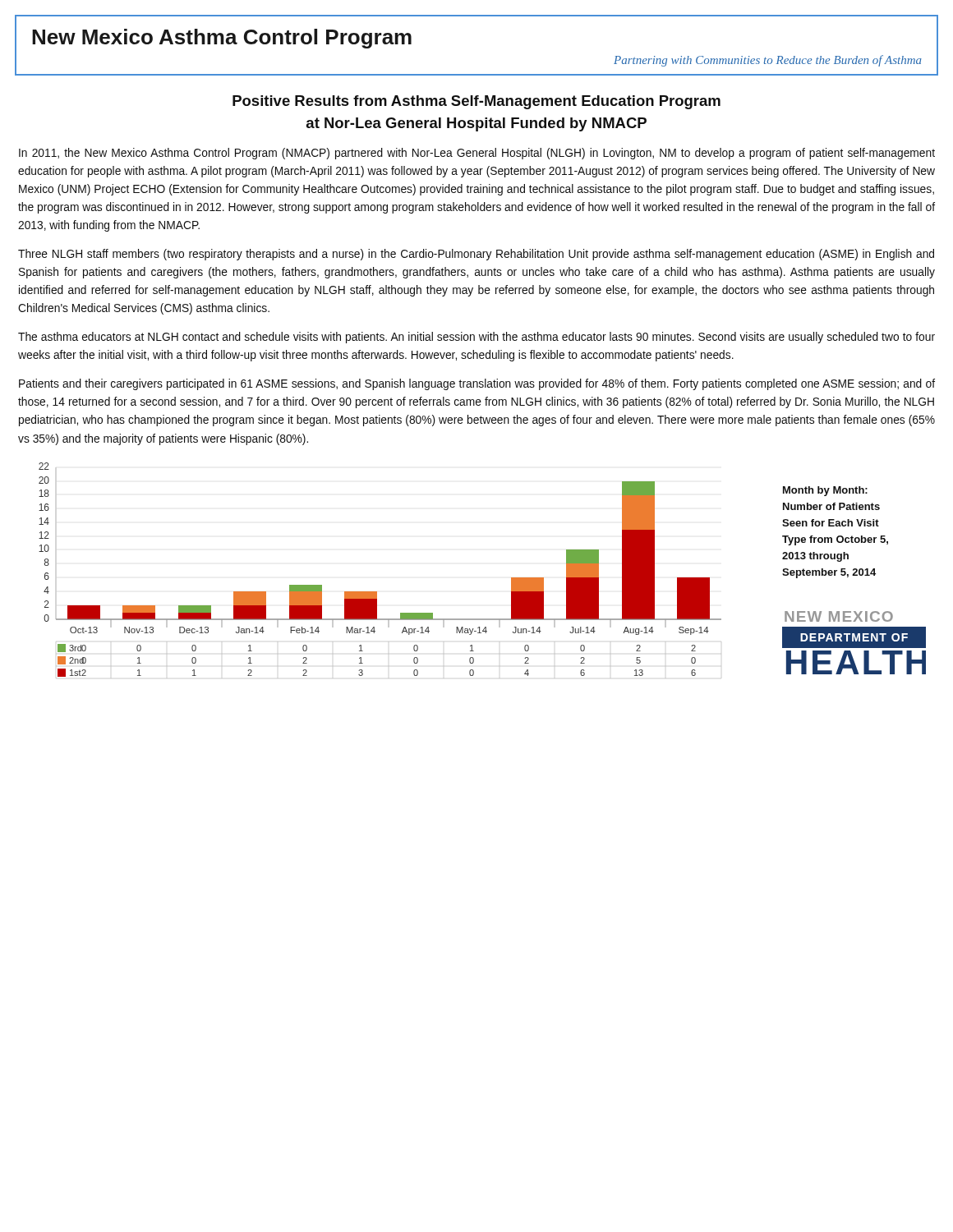The image size is (953, 1232).
Task: Point to the block starting "Month by Month: Number of Patients Seen"
Action: coord(835,531)
